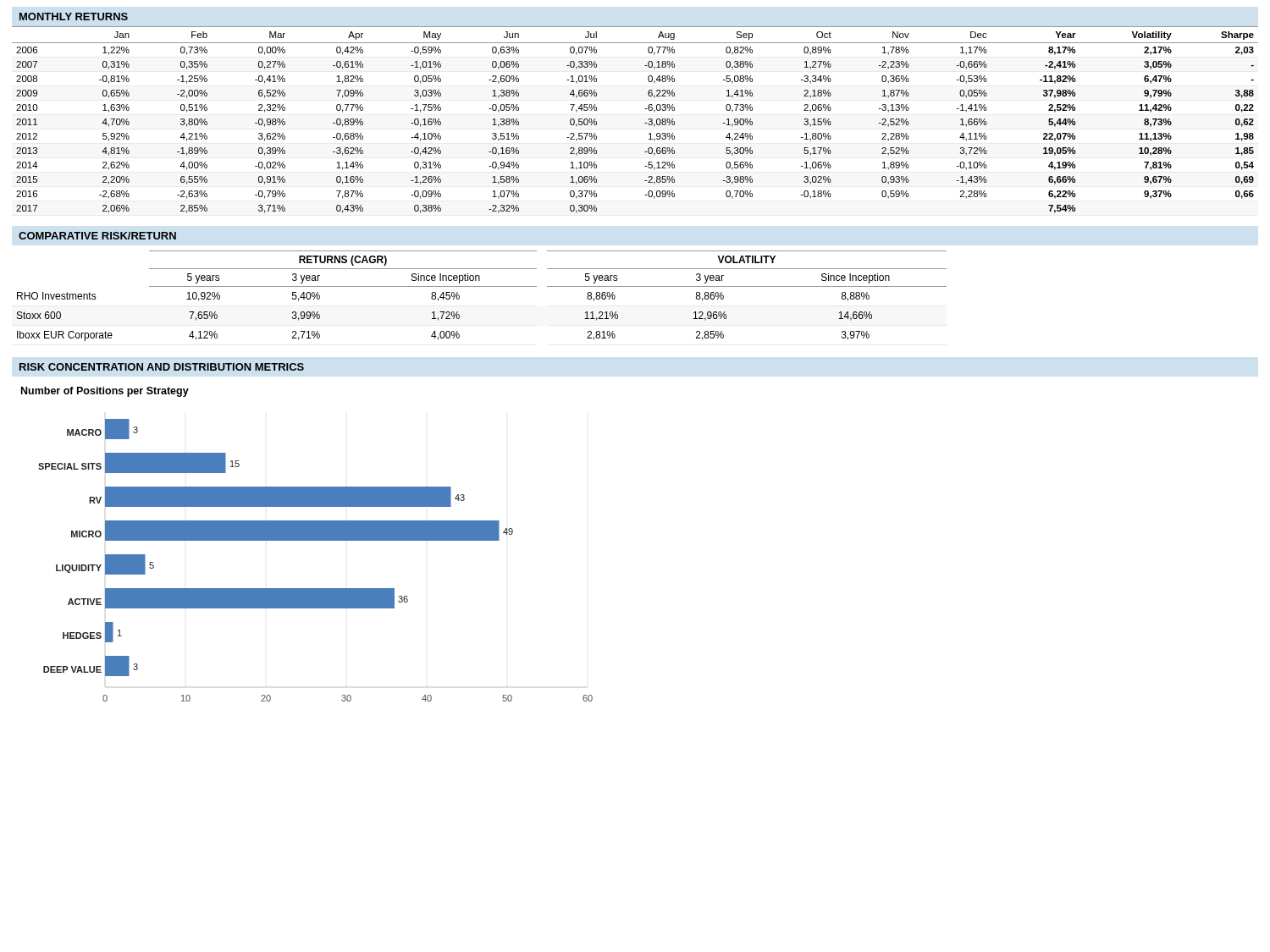Find the bar chart

[x=639, y=560]
